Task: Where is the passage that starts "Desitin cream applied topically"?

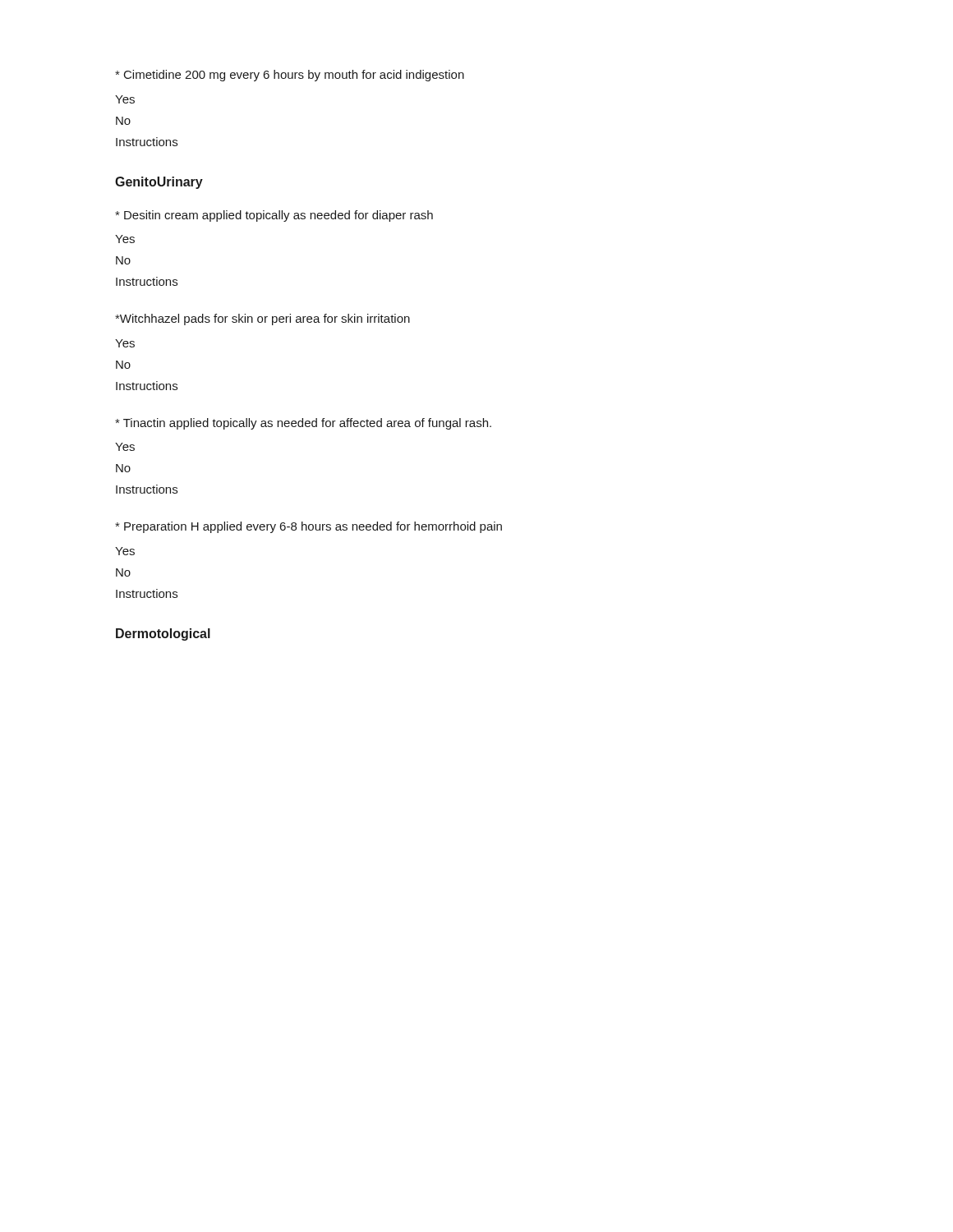Action: [274, 214]
